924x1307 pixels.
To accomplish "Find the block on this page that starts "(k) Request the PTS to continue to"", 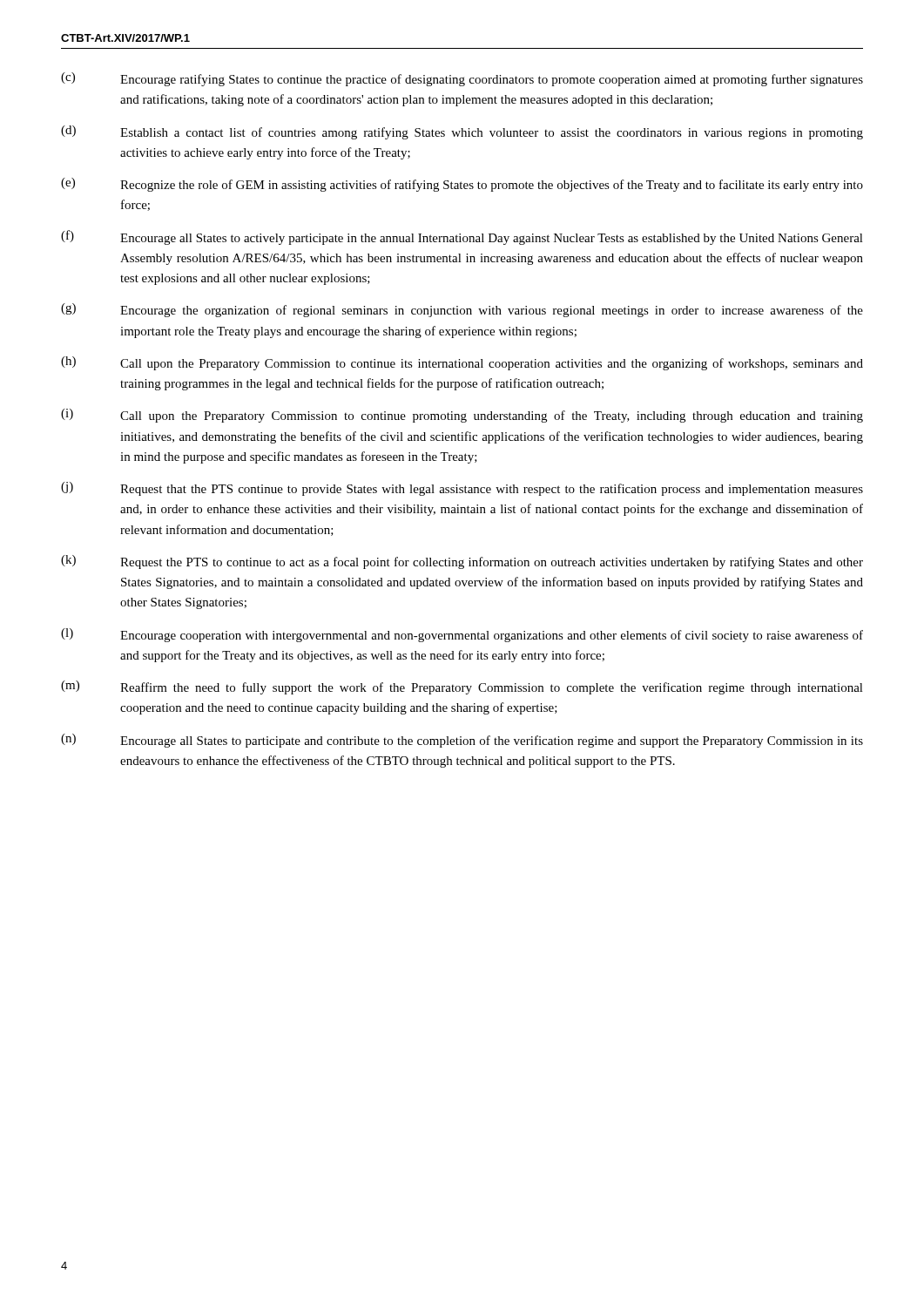I will [462, 583].
